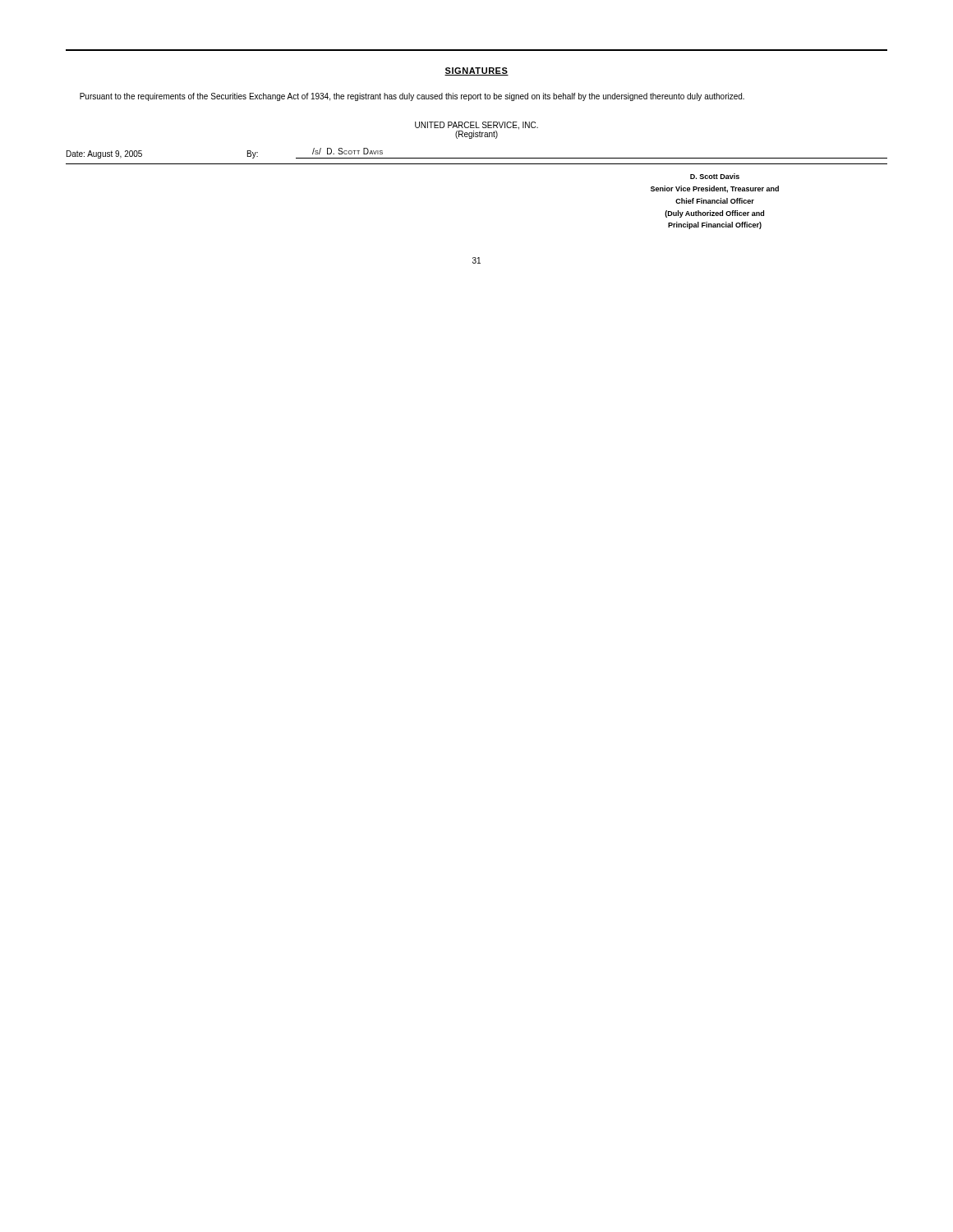Locate the region starting "UNITED PARCEL SERVICE, INC. (Registrant)"
Viewport: 953px width, 1232px height.
click(476, 130)
